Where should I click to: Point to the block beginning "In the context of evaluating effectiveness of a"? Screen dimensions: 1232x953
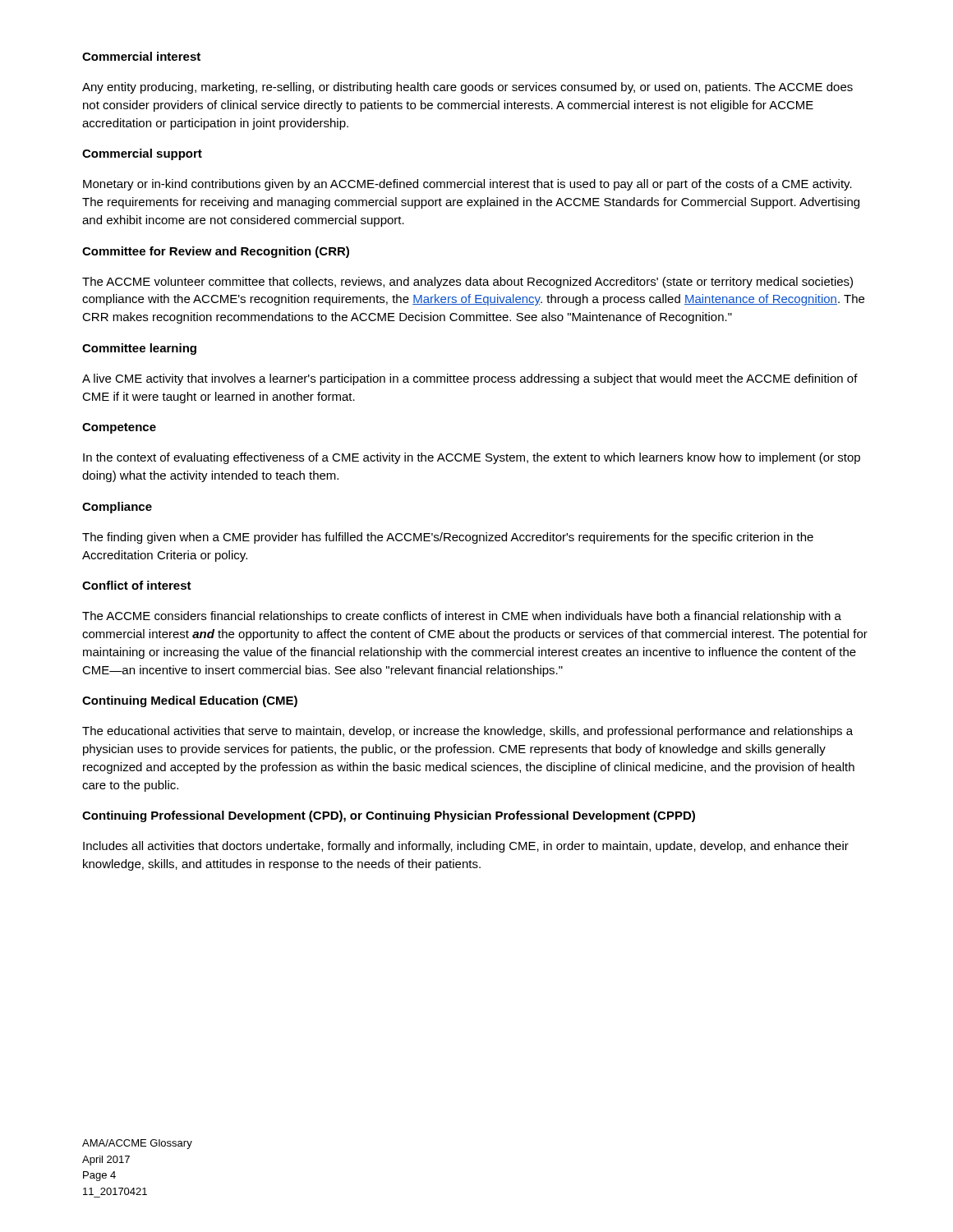(476, 467)
